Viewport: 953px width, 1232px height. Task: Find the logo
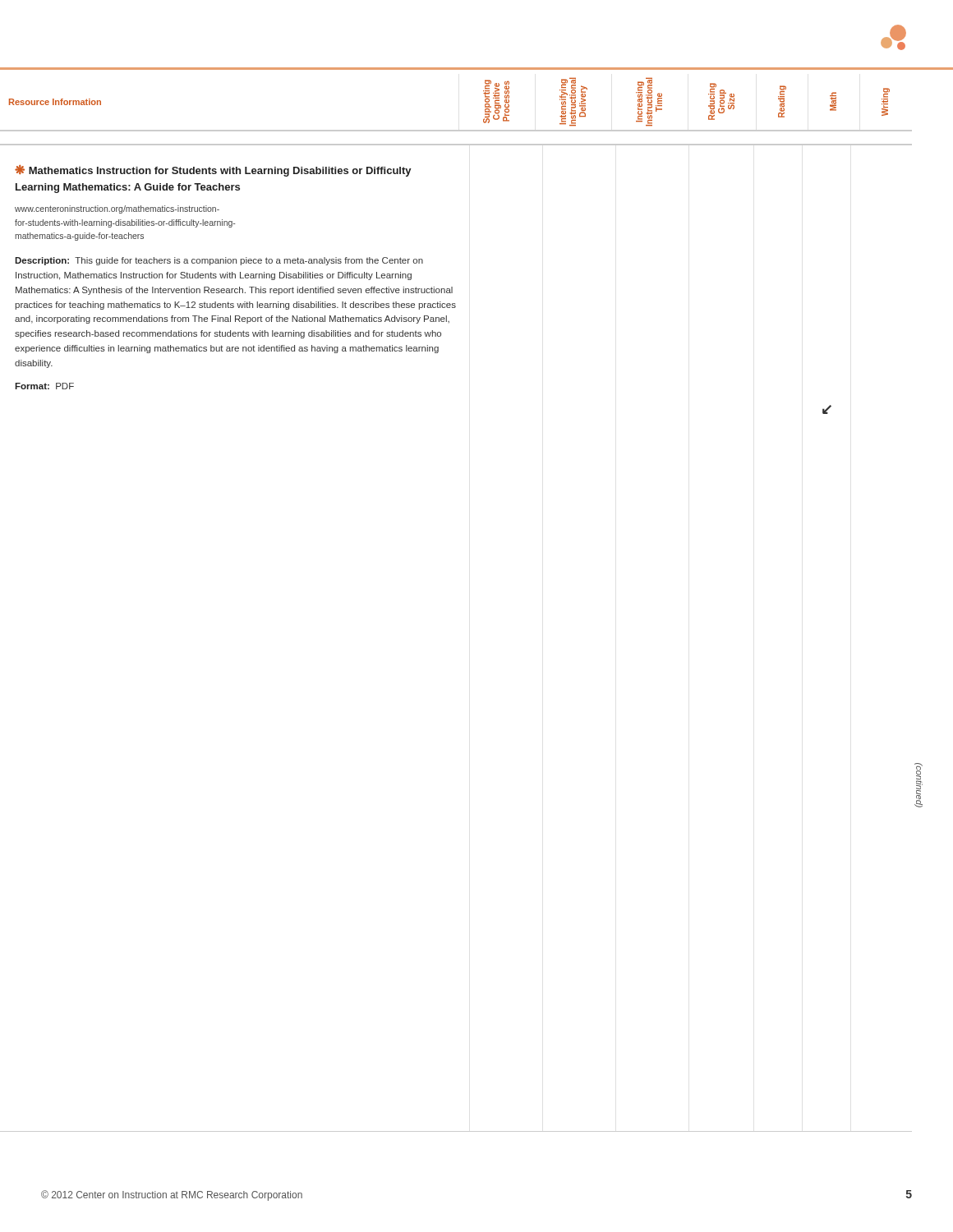click(x=891, y=41)
